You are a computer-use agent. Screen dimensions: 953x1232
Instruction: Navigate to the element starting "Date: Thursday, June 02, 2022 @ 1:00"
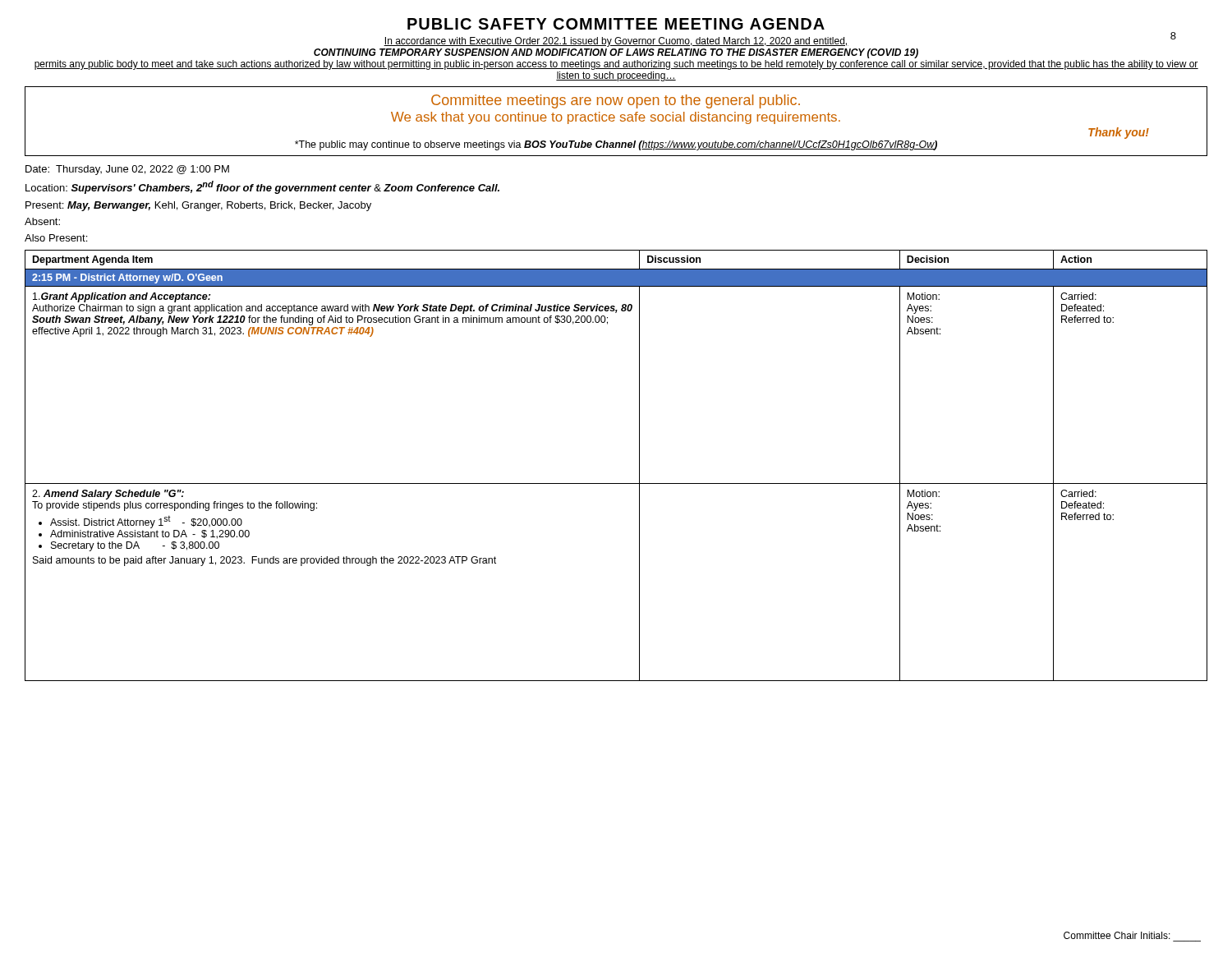point(262,203)
